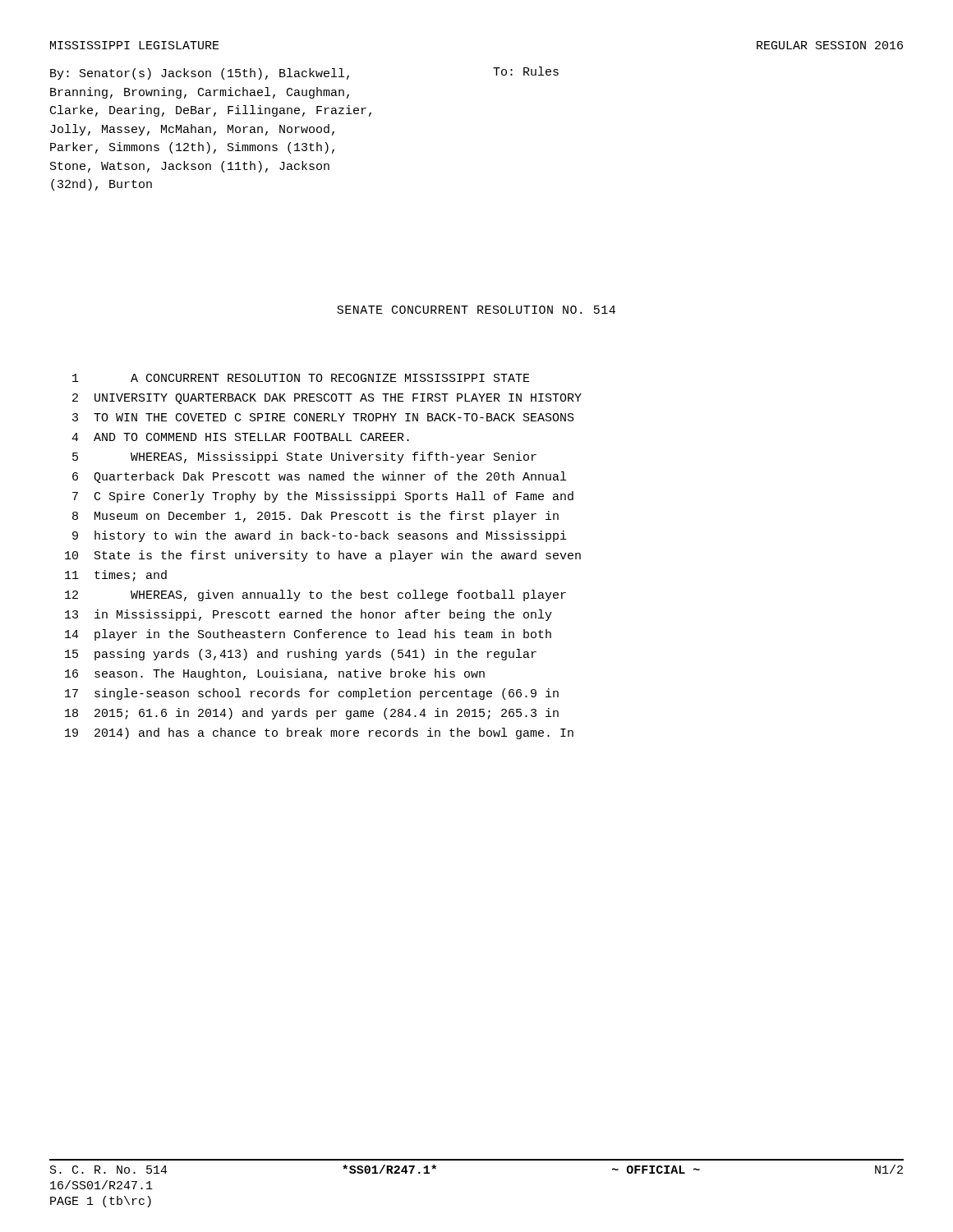Navigate to the element starting "8 Museum on December"
This screenshot has width=953, height=1232.
[x=476, y=517]
